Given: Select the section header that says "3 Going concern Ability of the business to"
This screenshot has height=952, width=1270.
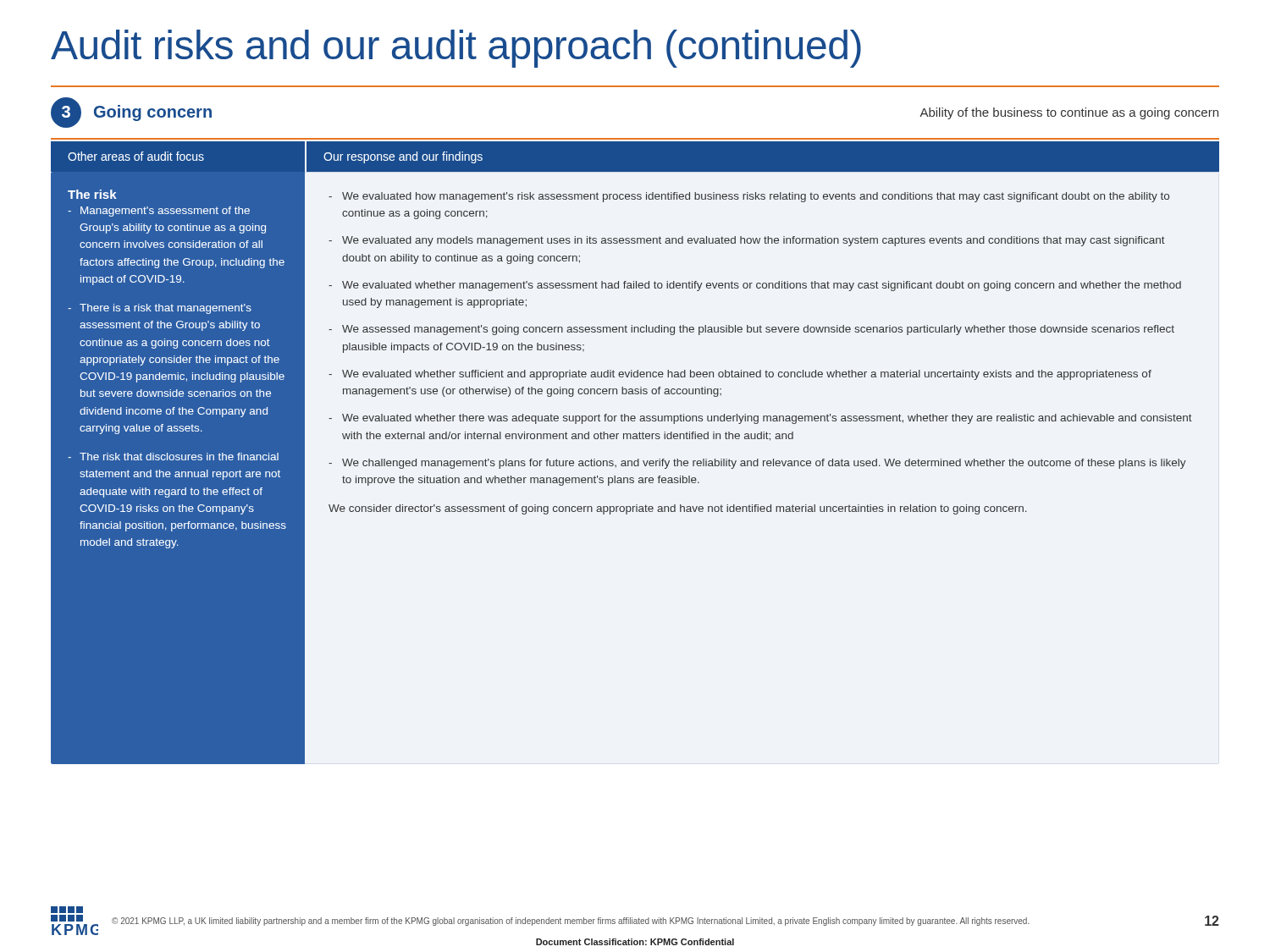Looking at the screenshot, I should click(138, 112).
